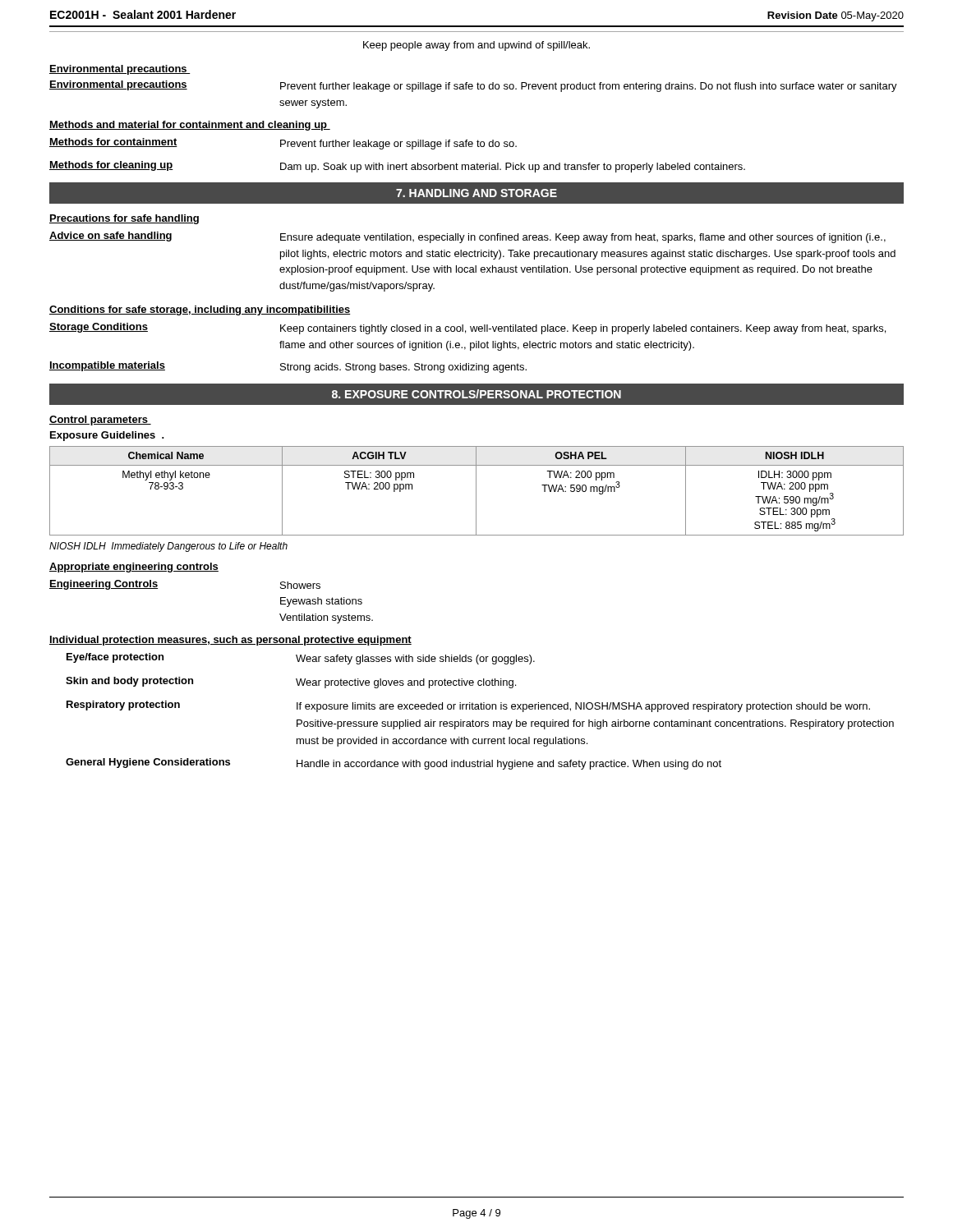
Task: Click where it says "Precautions for safe handling"
Action: (x=124, y=218)
